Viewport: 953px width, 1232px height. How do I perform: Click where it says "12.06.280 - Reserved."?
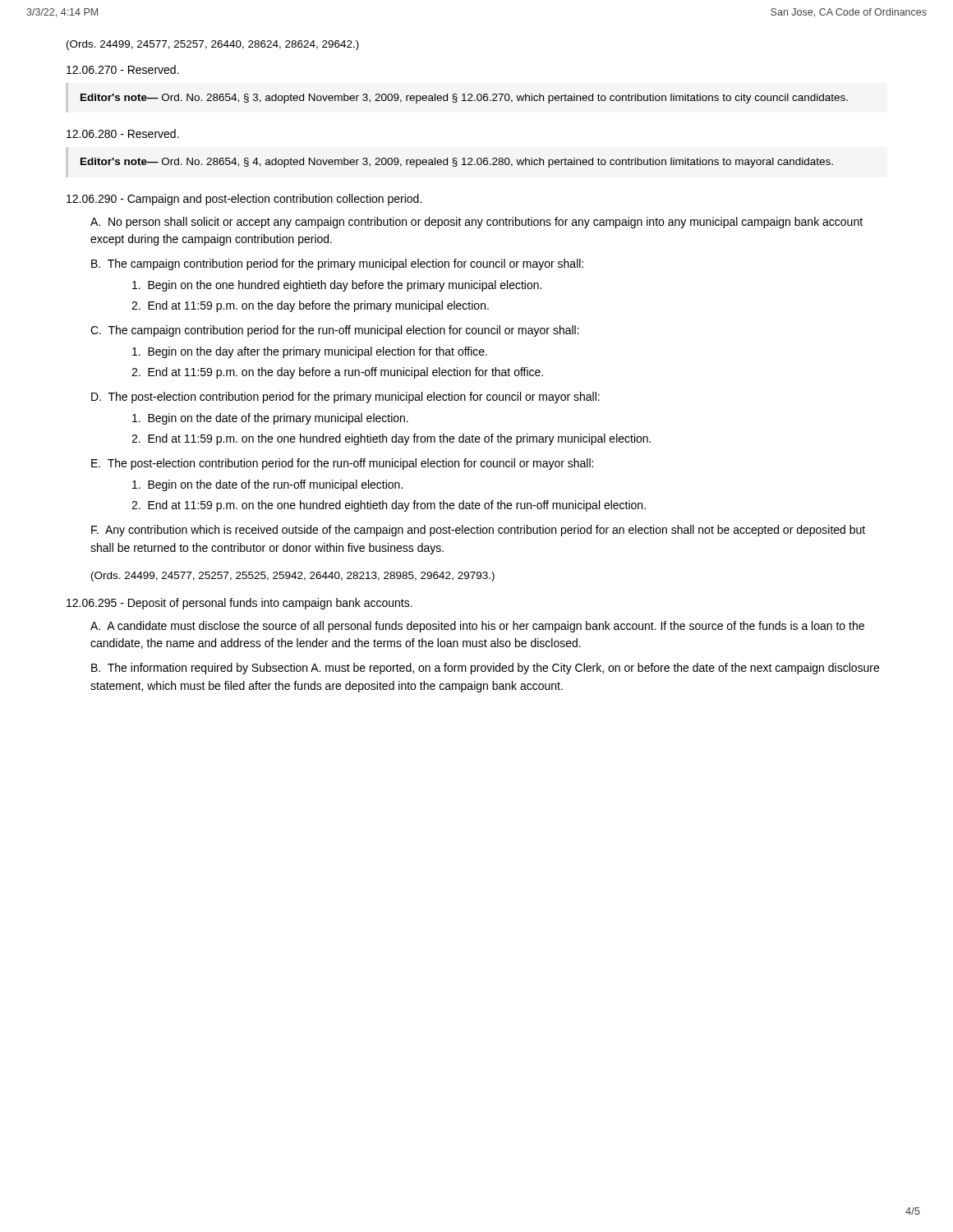coord(123,134)
